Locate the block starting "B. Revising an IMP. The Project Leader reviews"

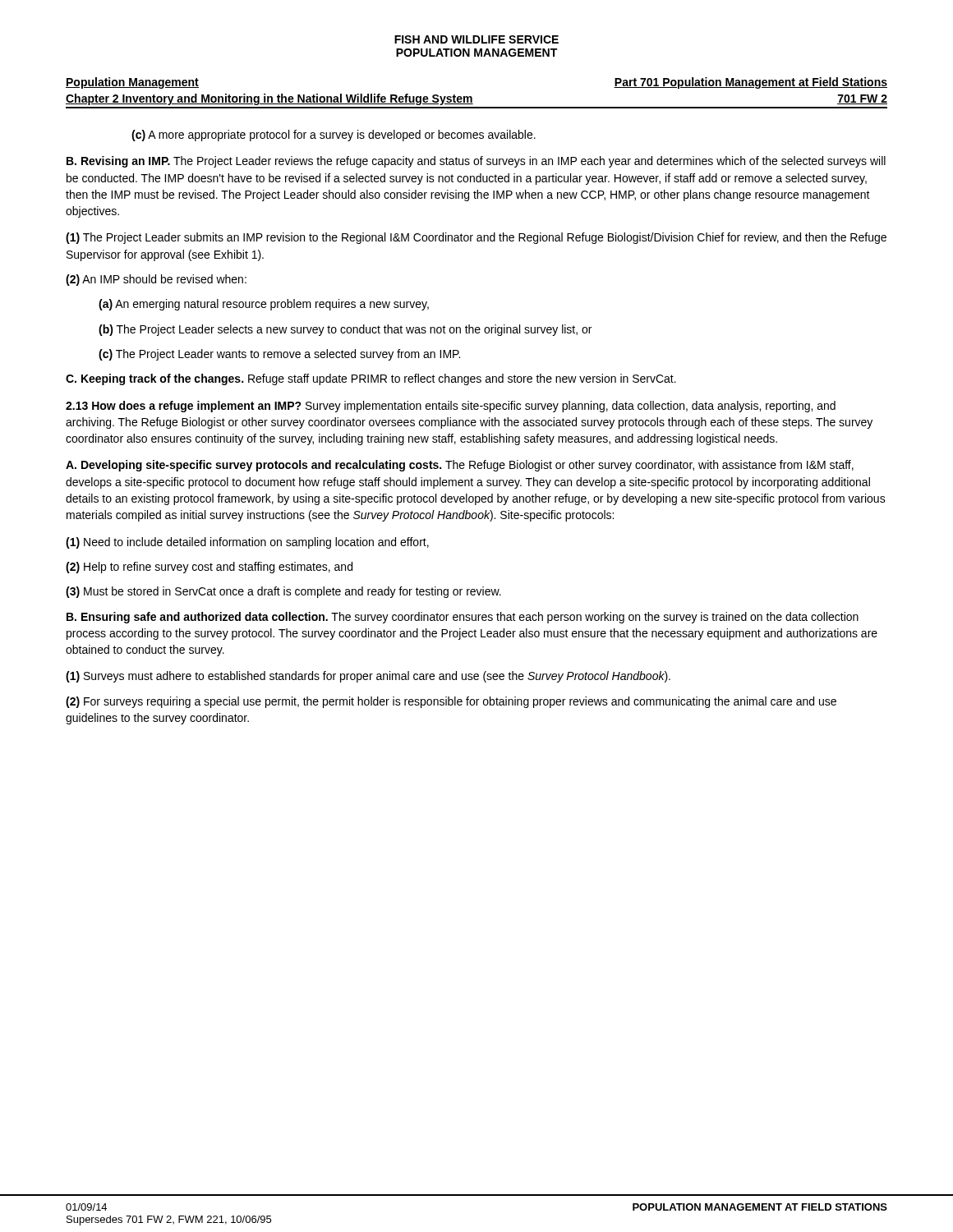coord(476,186)
